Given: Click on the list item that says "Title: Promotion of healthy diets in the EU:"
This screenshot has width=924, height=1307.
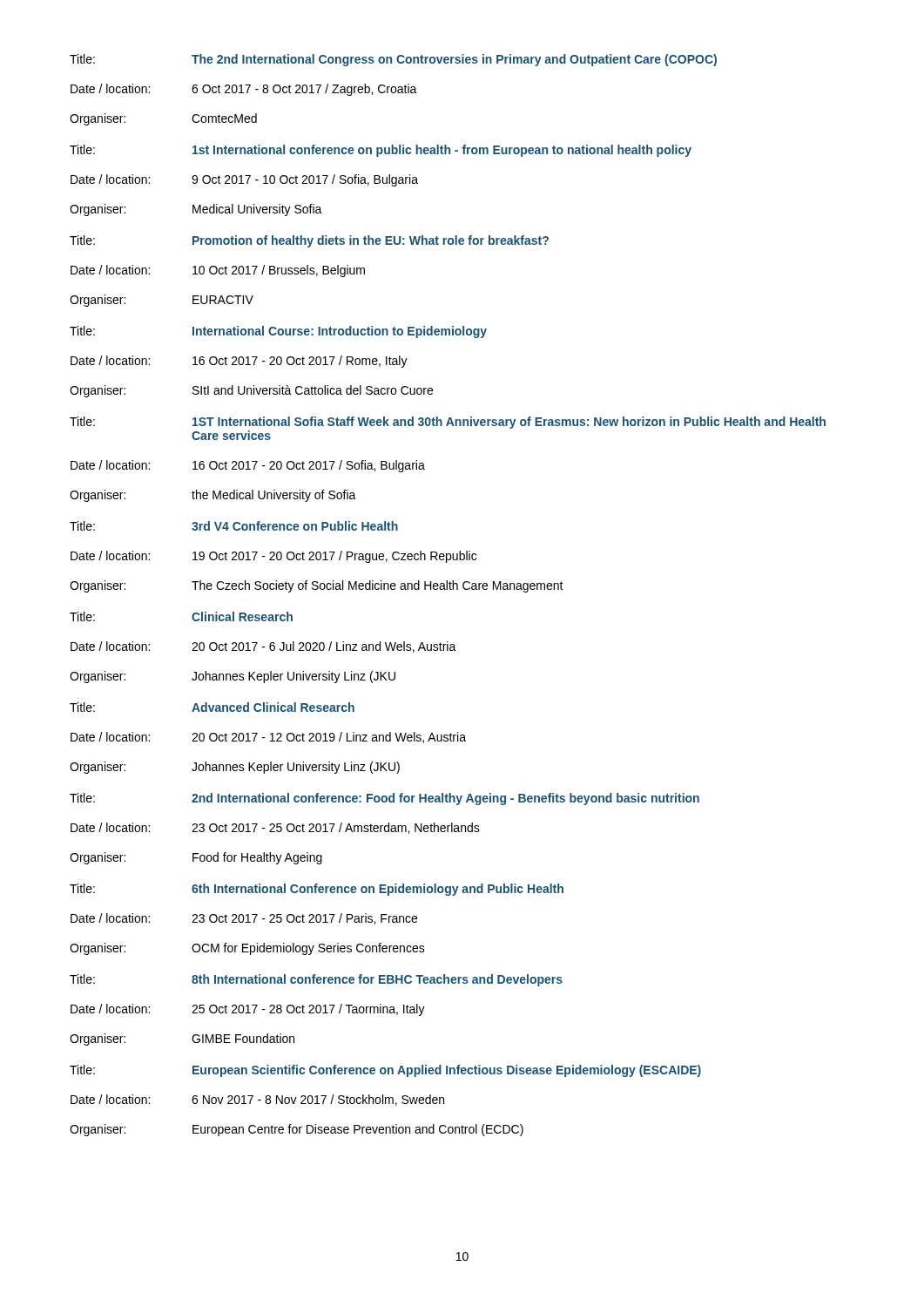Looking at the screenshot, I should pos(309,241).
